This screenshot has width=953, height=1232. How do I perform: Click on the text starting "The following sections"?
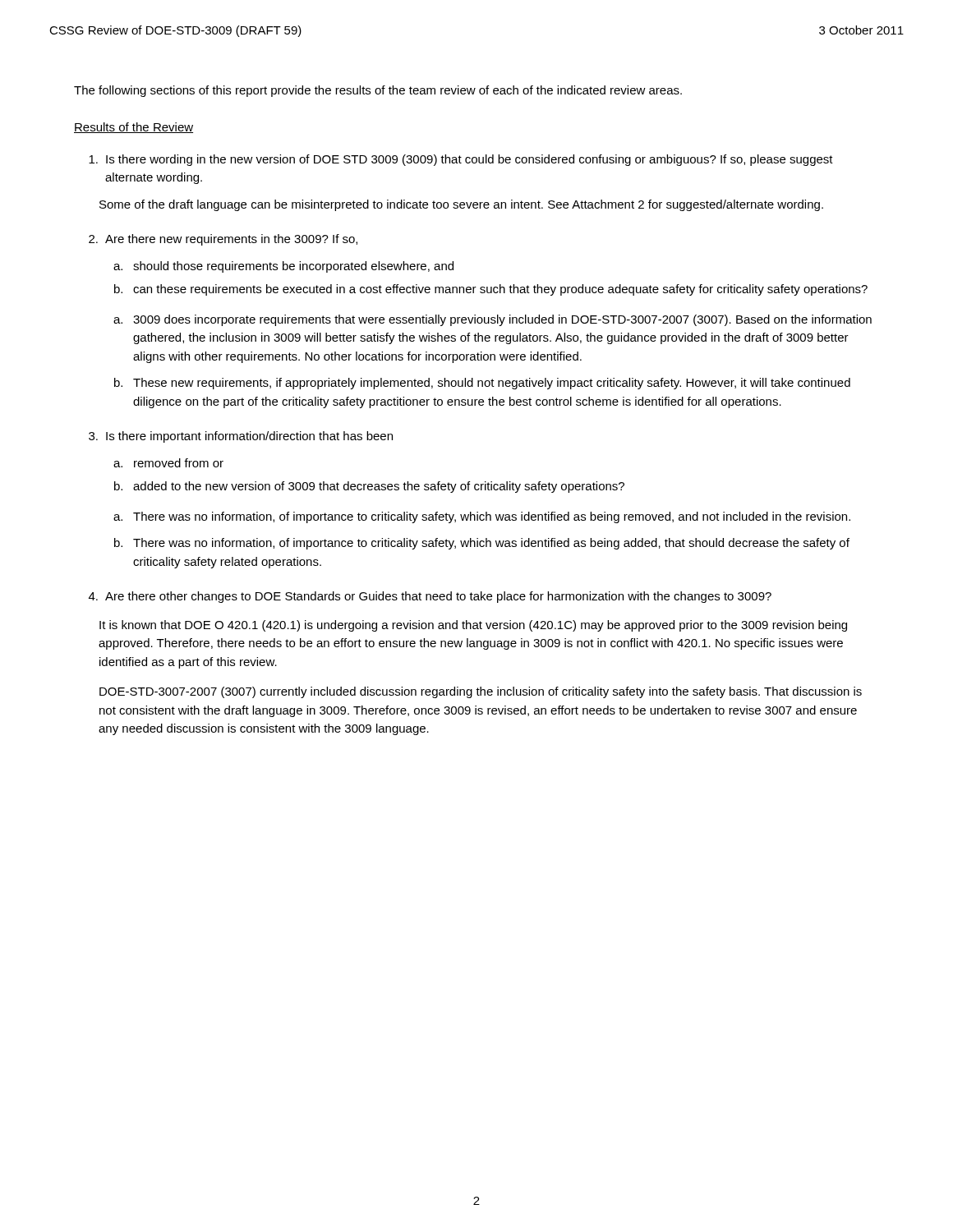point(378,90)
